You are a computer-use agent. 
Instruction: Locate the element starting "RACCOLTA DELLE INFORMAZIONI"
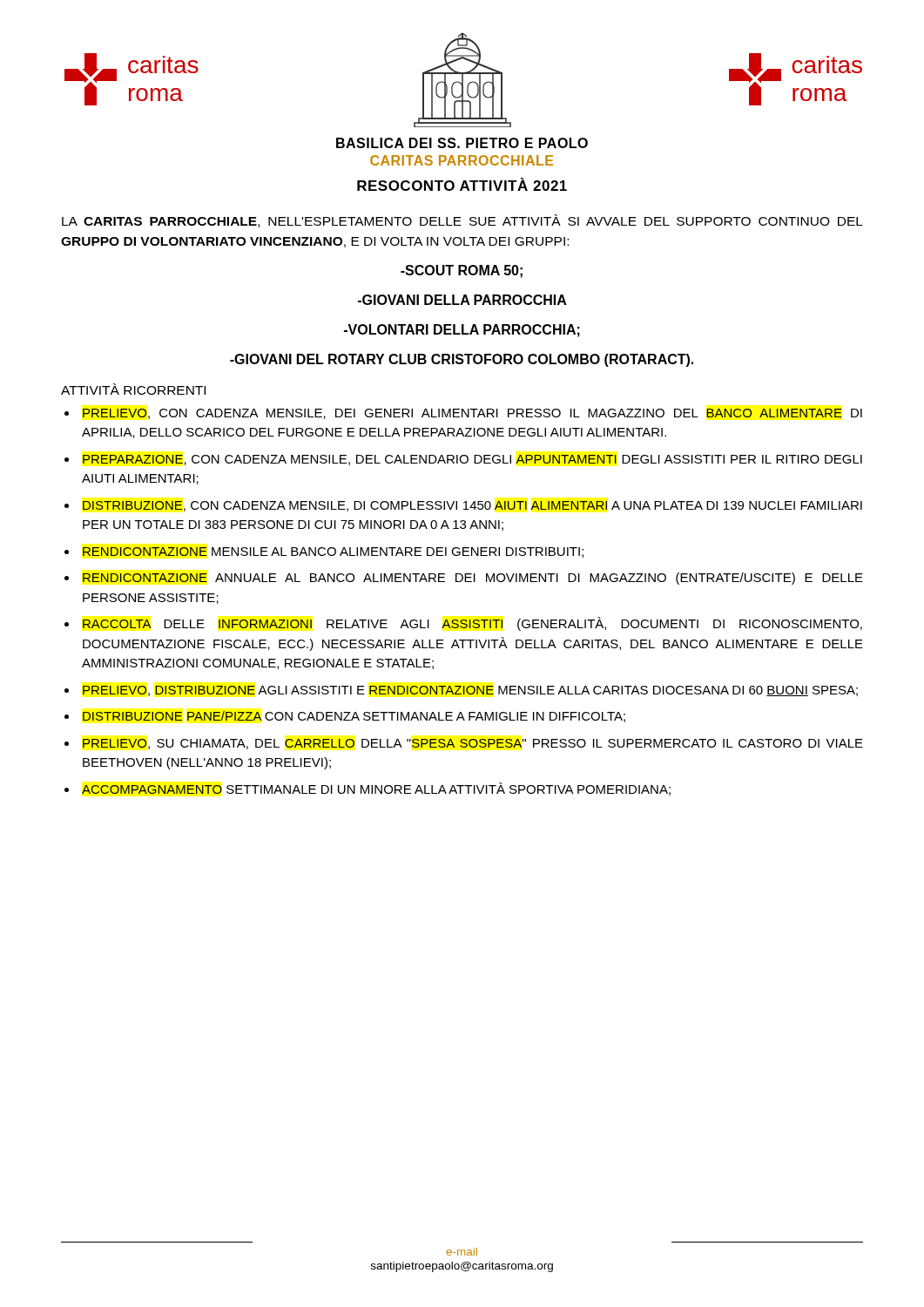coord(472,643)
